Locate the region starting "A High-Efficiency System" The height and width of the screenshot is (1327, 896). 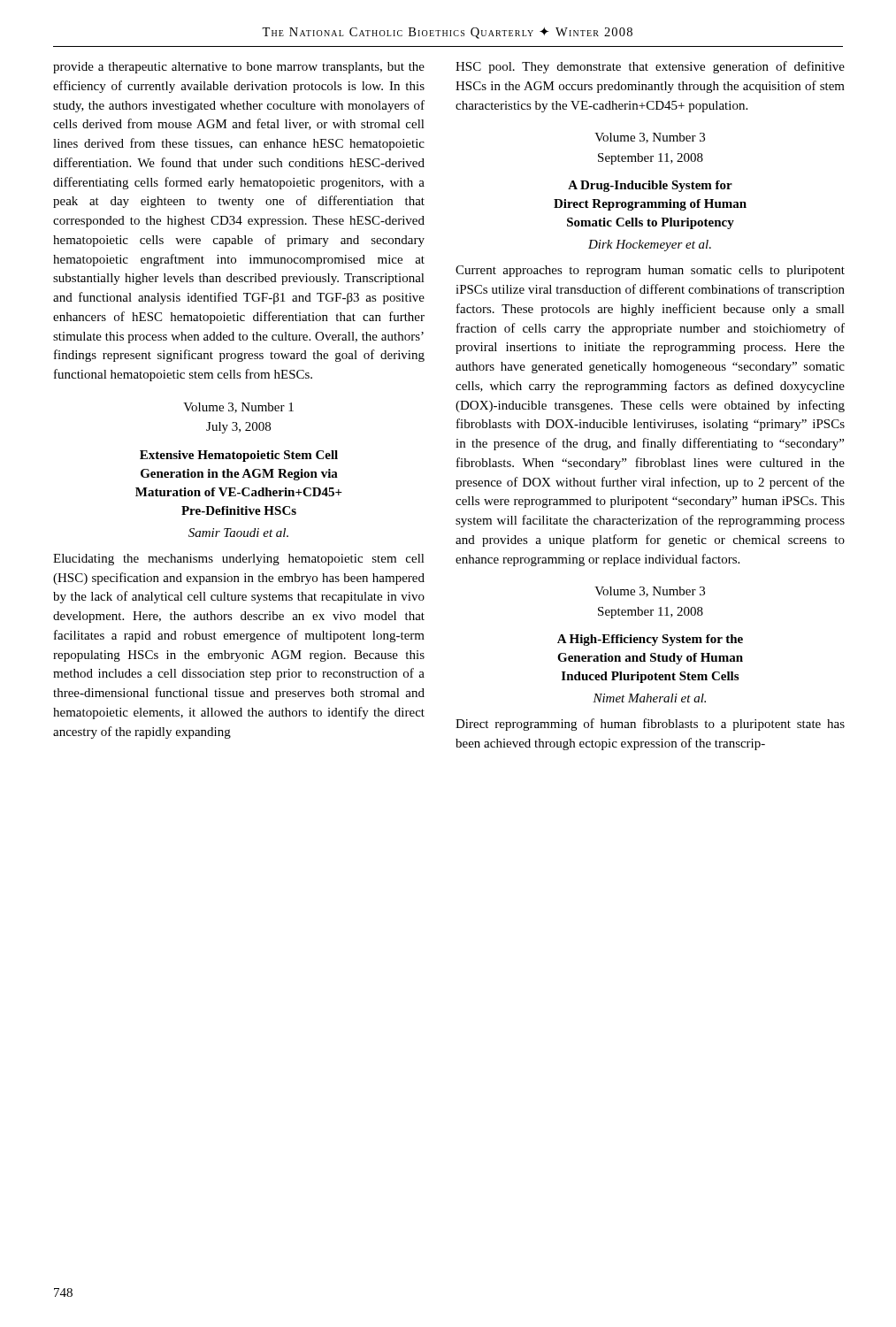point(650,658)
